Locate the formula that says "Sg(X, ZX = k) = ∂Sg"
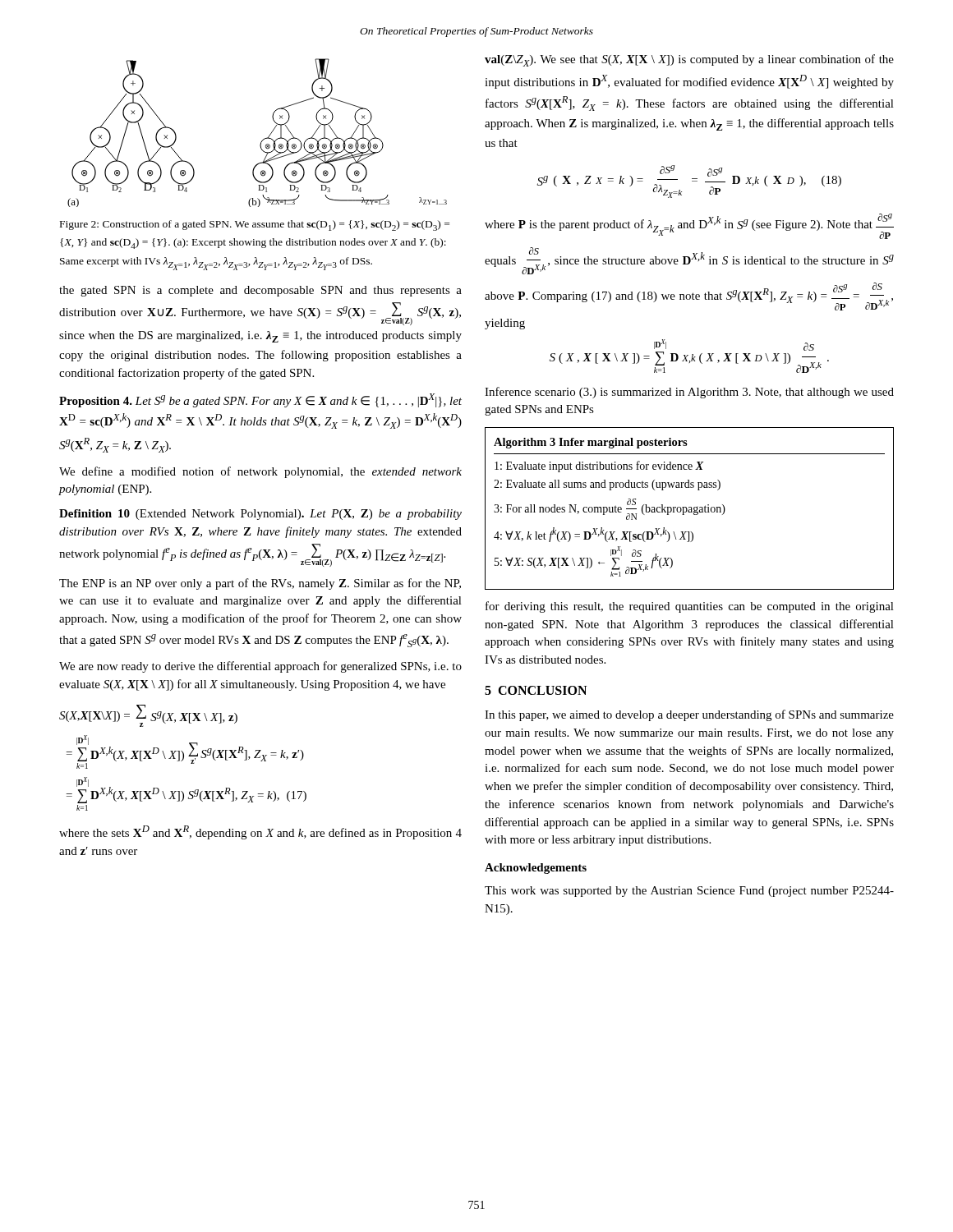The width and height of the screenshot is (953, 1232). pyautogui.click(x=689, y=180)
